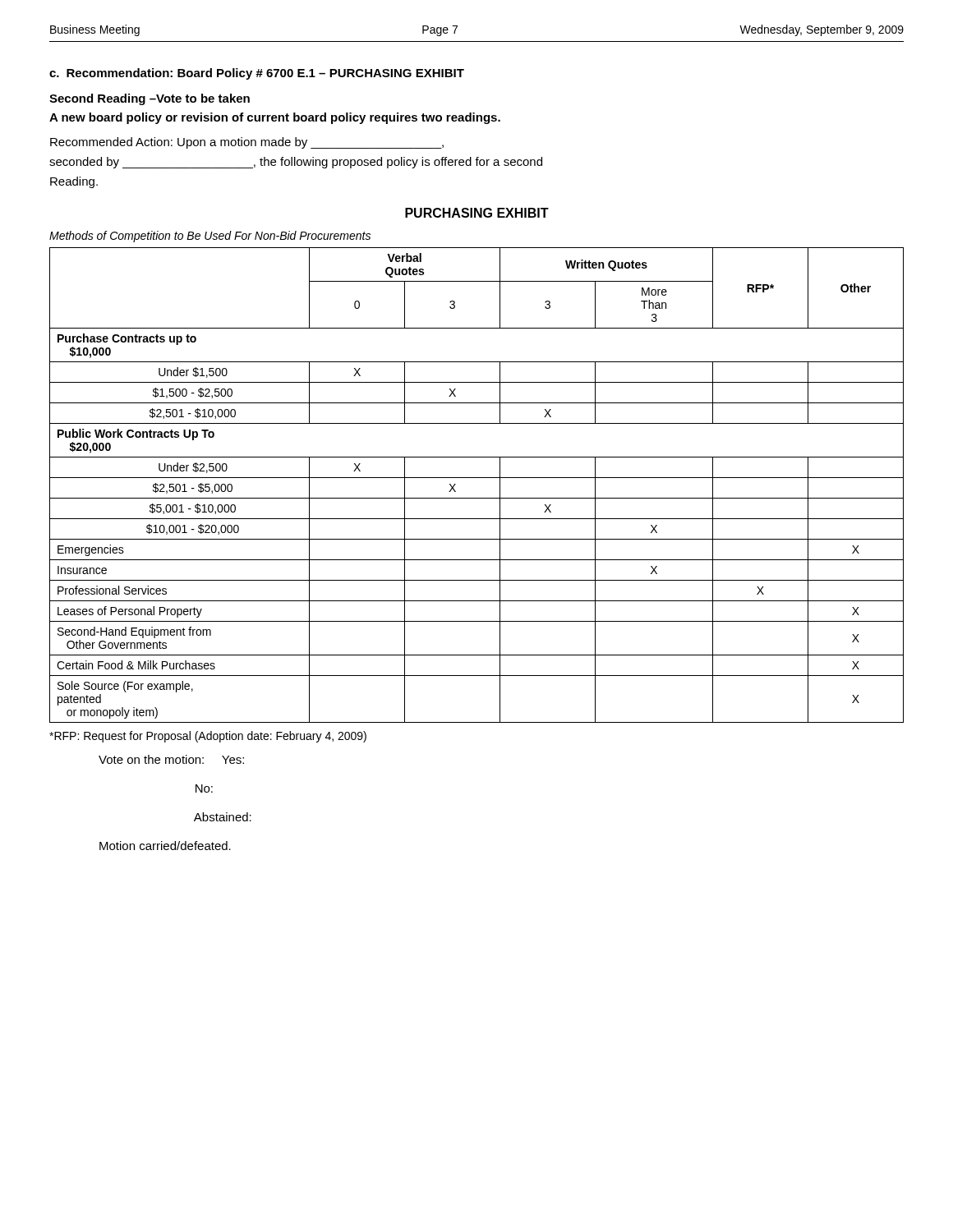Image resolution: width=953 pixels, height=1232 pixels.
Task: Find "Motion carried/defeated." on this page
Action: pos(165,846)
